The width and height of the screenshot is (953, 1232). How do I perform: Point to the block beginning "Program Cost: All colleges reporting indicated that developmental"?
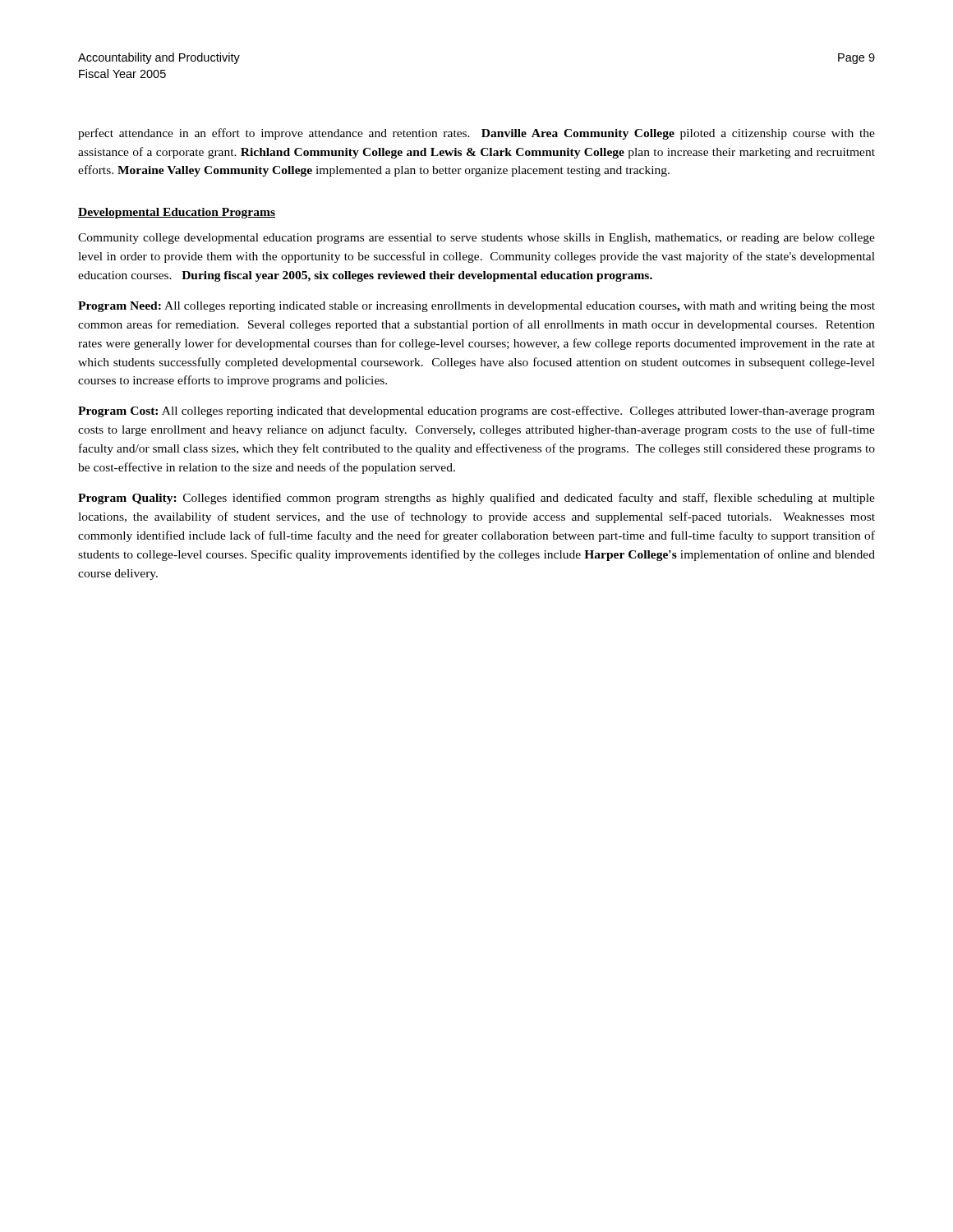[476, 439]
